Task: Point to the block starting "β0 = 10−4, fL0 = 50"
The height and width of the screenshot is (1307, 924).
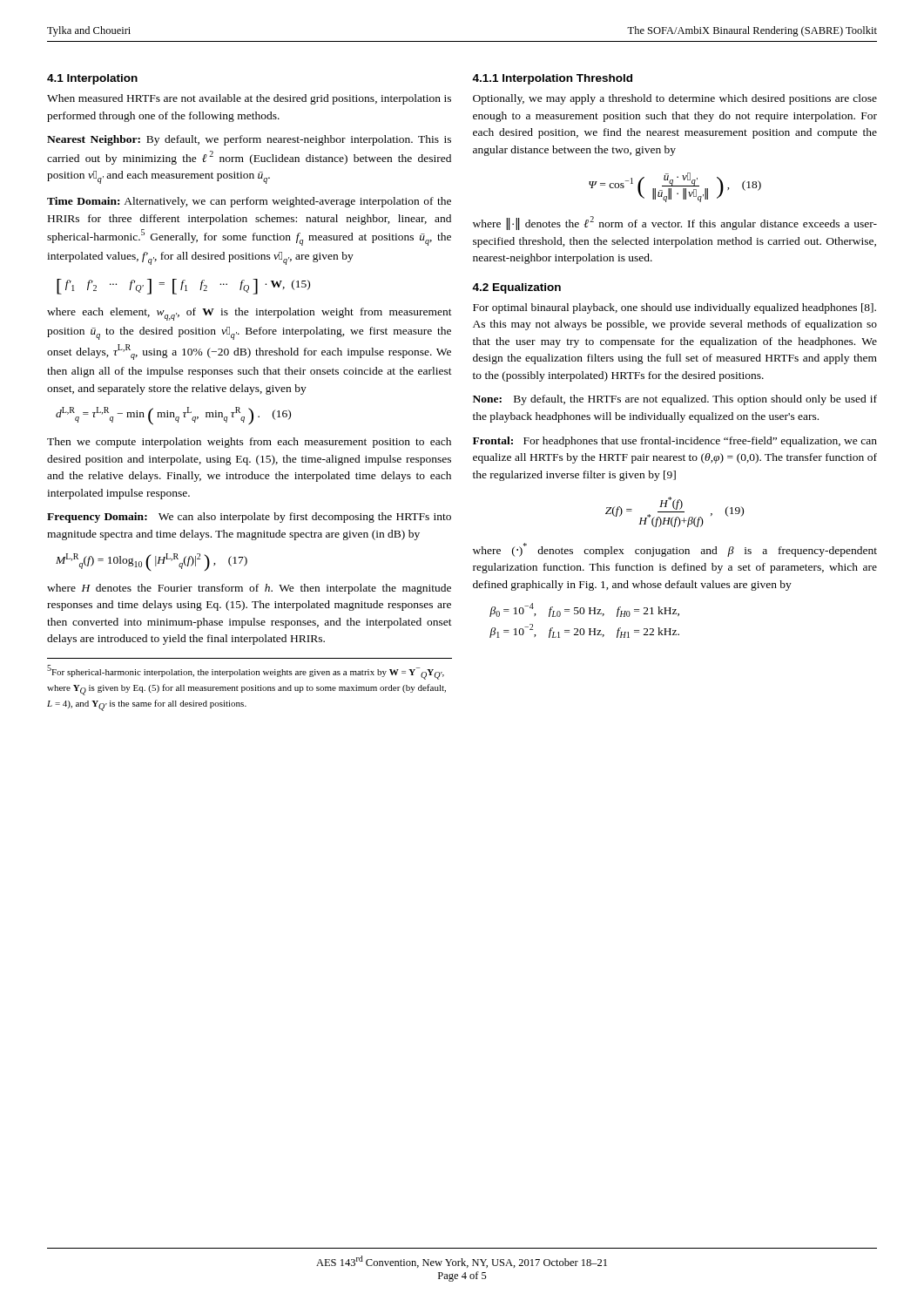Action: pos(585,621)
